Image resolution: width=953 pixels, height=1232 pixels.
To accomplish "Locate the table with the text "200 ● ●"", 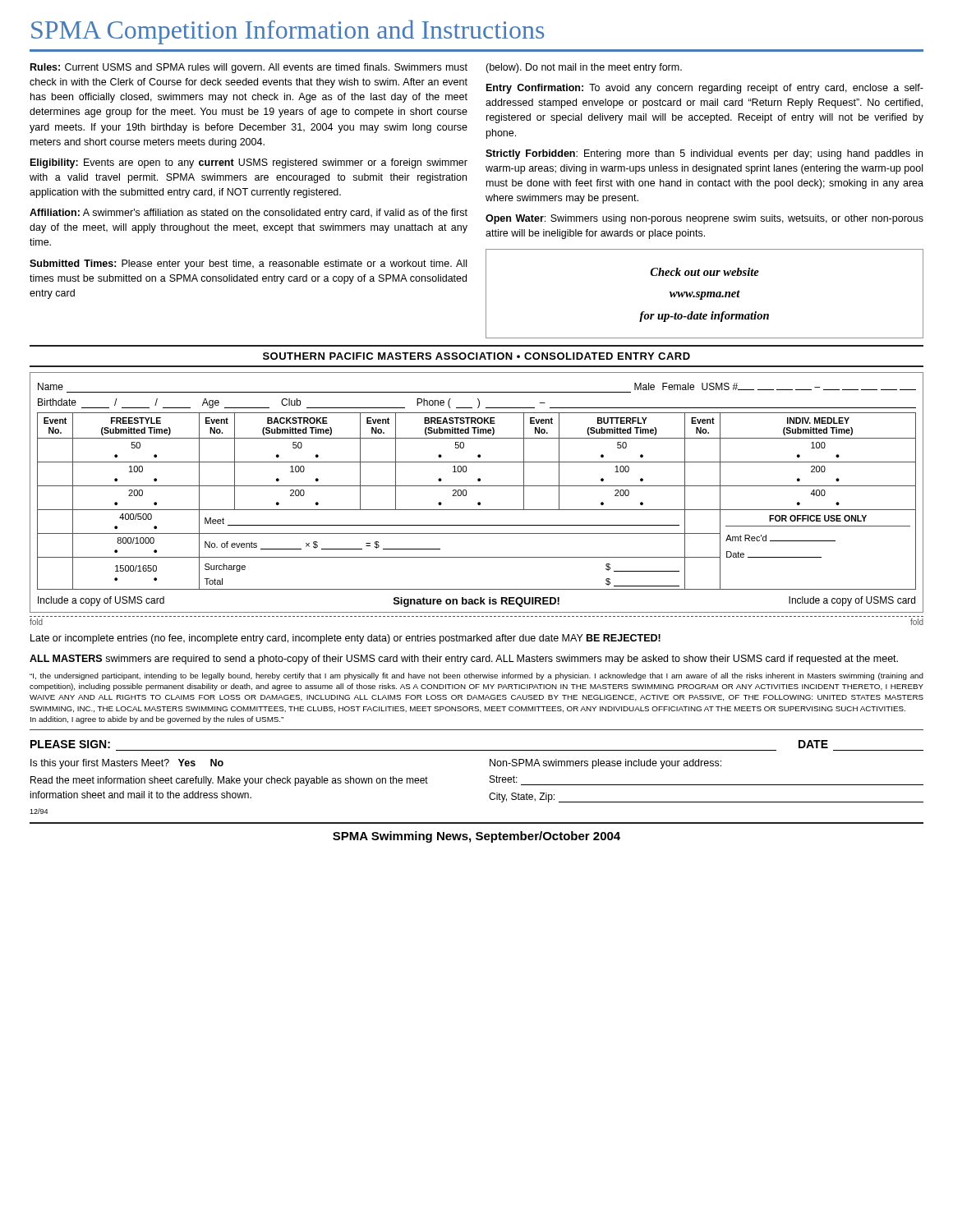I will [x=476, y=492].
